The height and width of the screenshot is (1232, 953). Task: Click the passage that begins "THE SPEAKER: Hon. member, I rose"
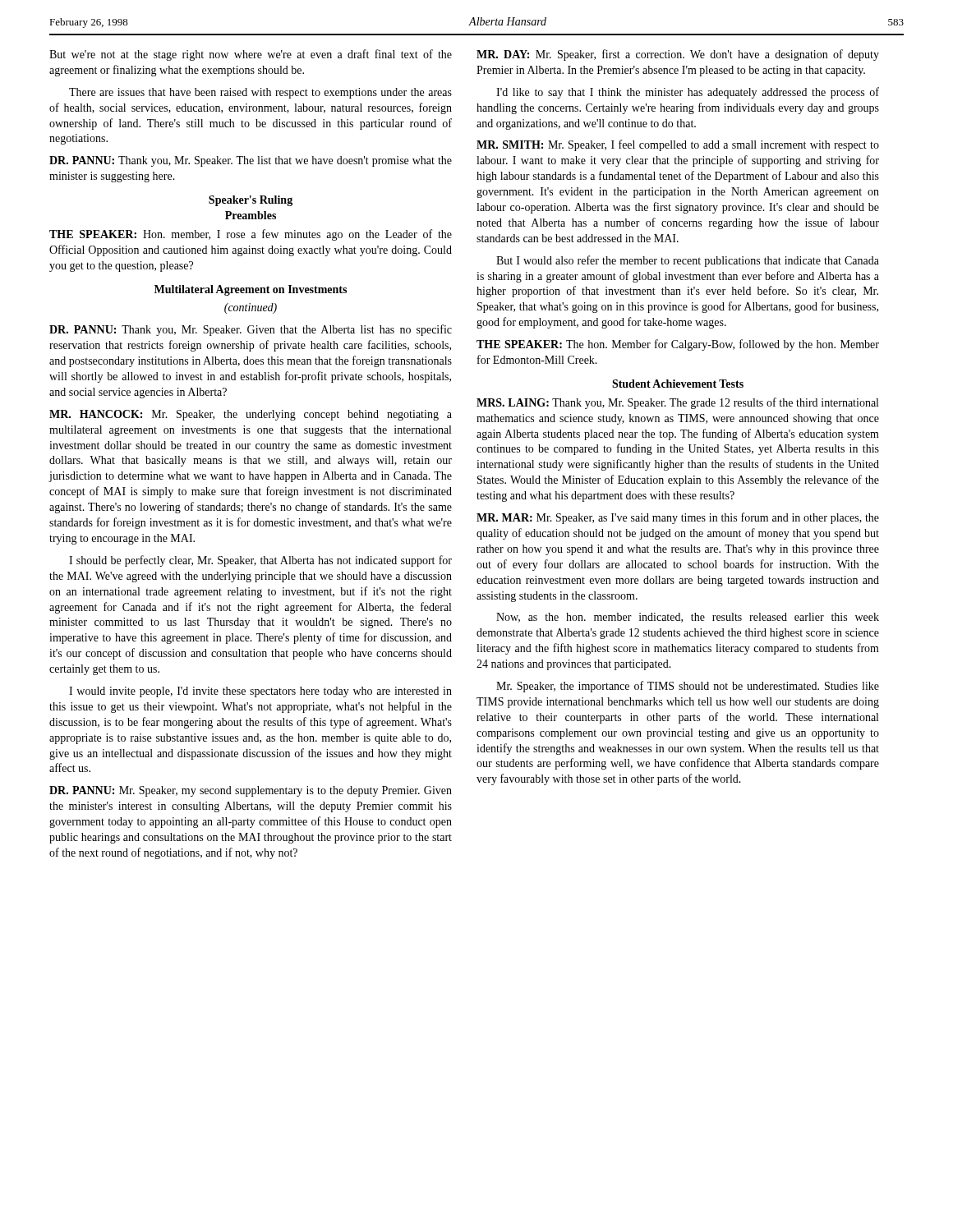pyautogui.click(x=251, y=251)
